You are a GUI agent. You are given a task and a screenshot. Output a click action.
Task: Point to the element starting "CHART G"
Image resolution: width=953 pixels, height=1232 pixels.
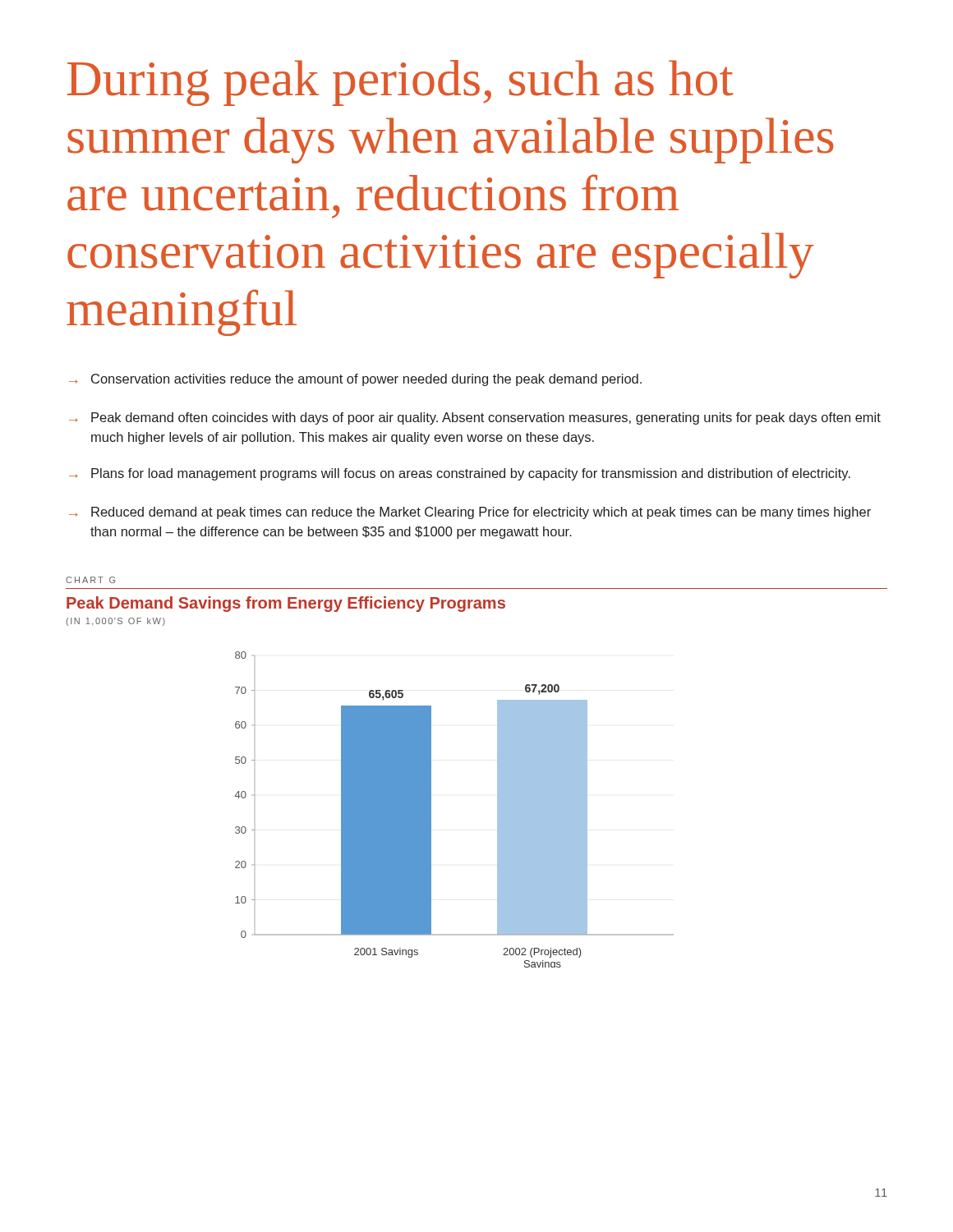point(92,580)
